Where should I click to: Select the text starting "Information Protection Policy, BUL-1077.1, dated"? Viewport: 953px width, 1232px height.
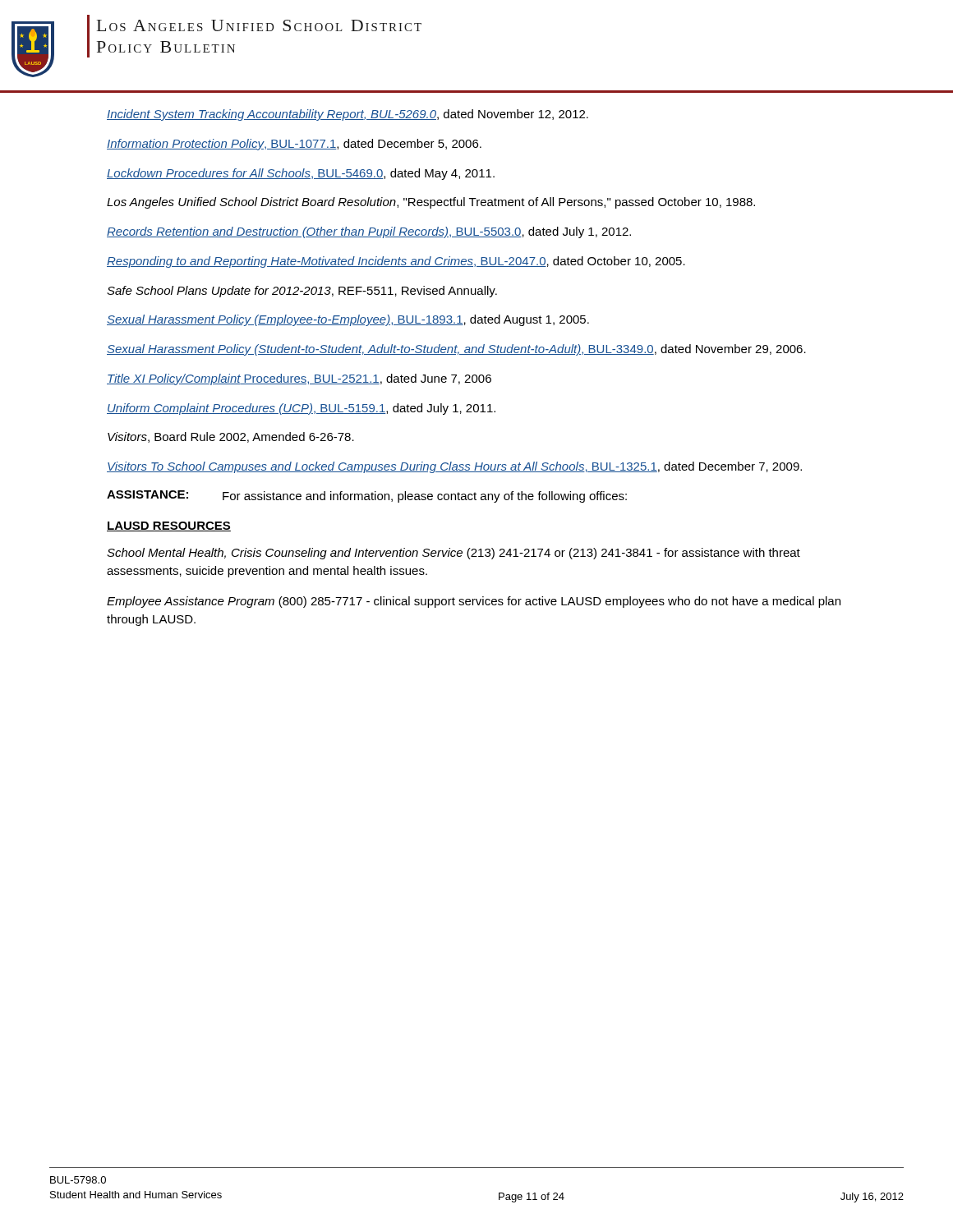coord(295,143)
